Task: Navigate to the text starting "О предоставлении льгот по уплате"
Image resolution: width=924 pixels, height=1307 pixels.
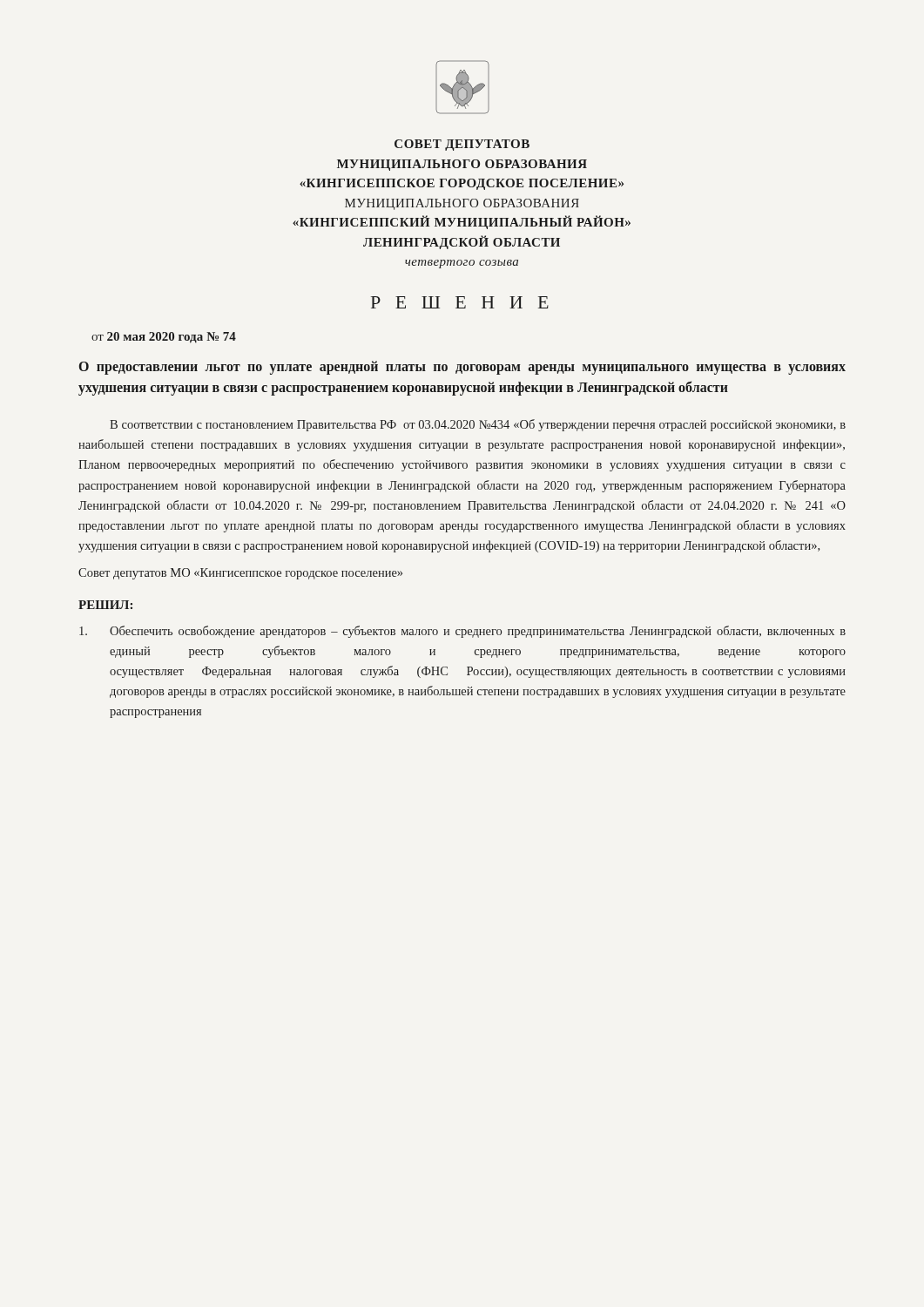Action: click(x=462, y=377)
